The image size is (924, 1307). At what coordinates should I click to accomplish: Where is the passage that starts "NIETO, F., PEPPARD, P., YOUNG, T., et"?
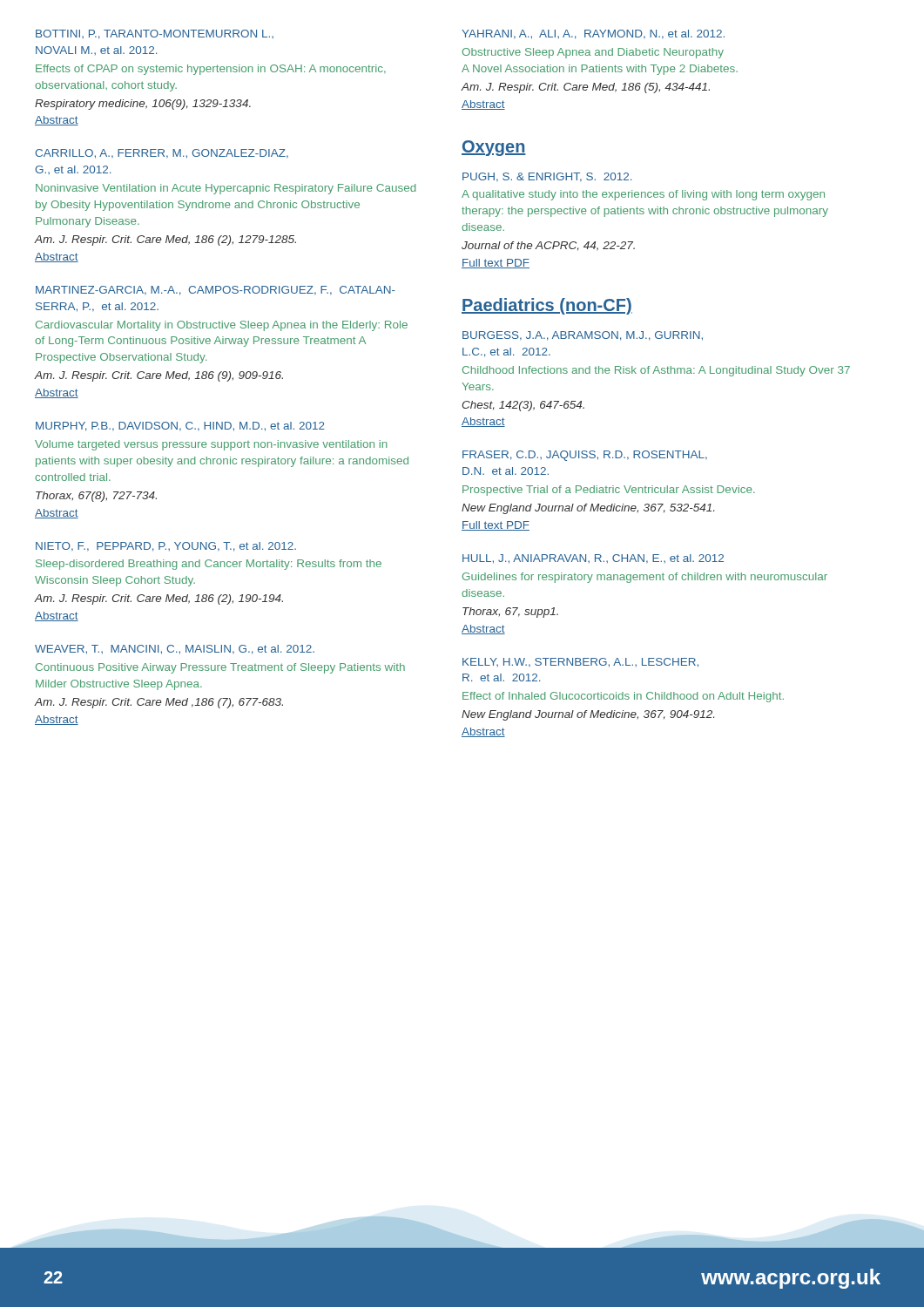tap(166, 547)
